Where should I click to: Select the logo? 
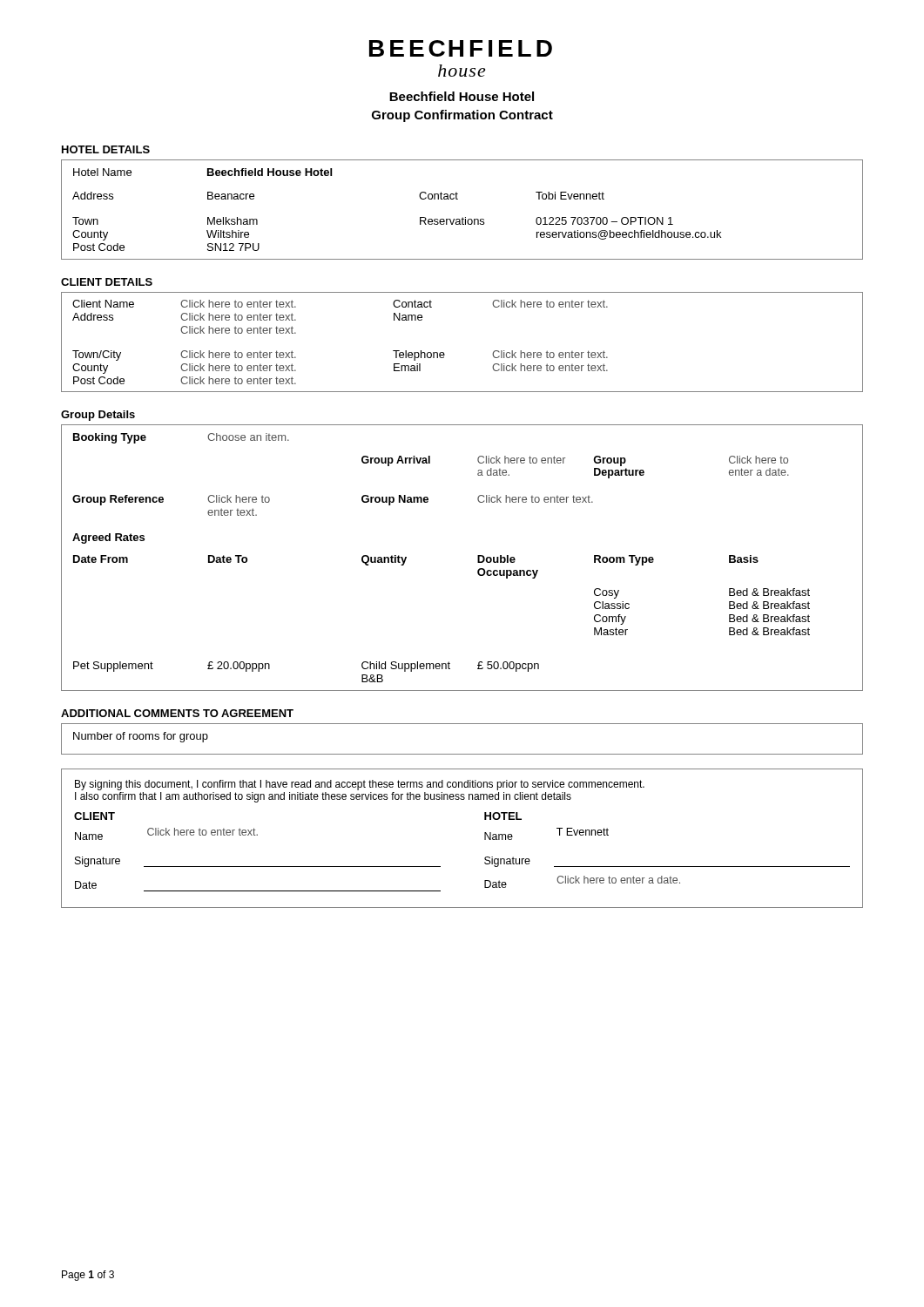[x=462, y=58]
